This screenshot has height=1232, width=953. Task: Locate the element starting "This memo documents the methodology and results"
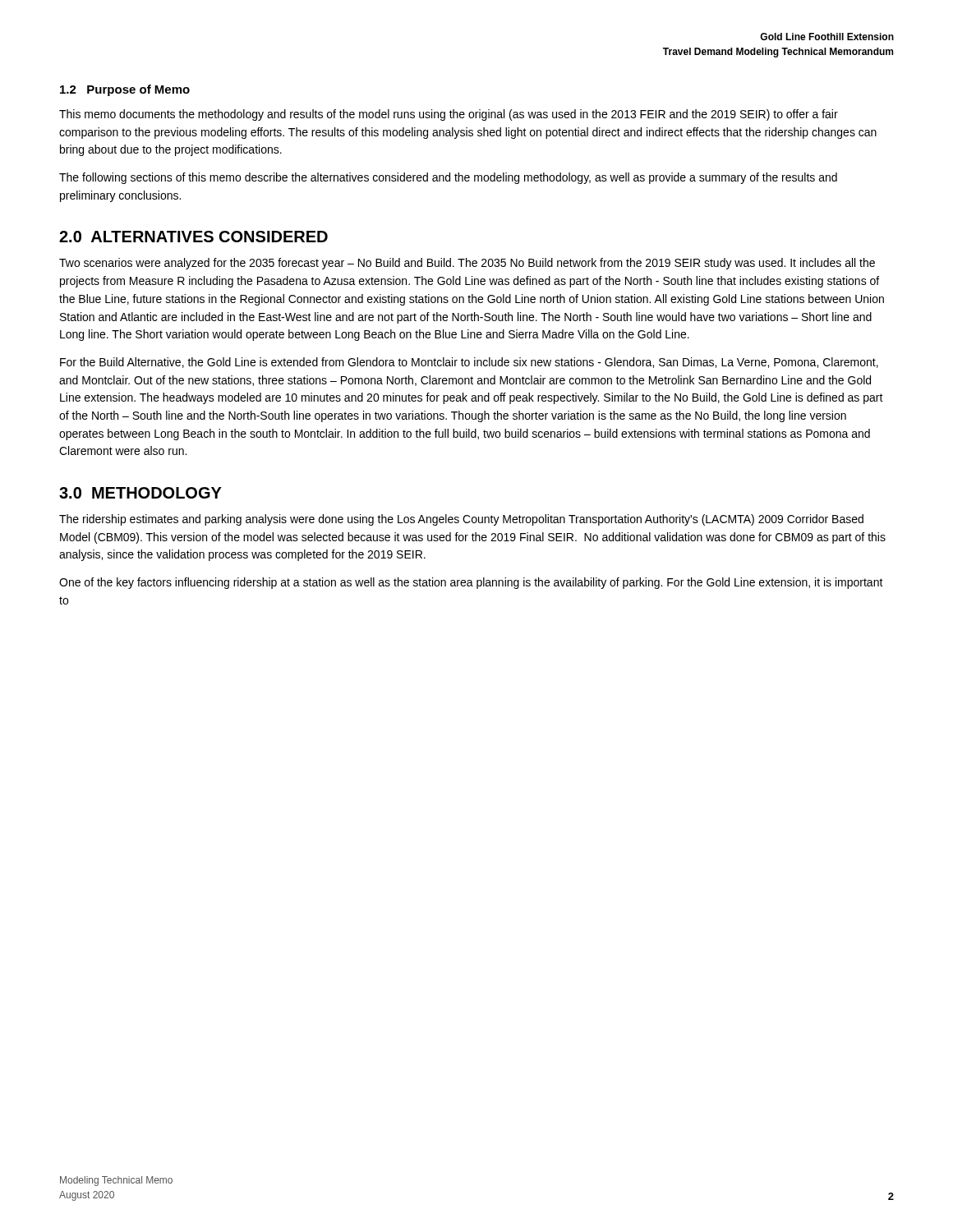(x=476, y=133)
